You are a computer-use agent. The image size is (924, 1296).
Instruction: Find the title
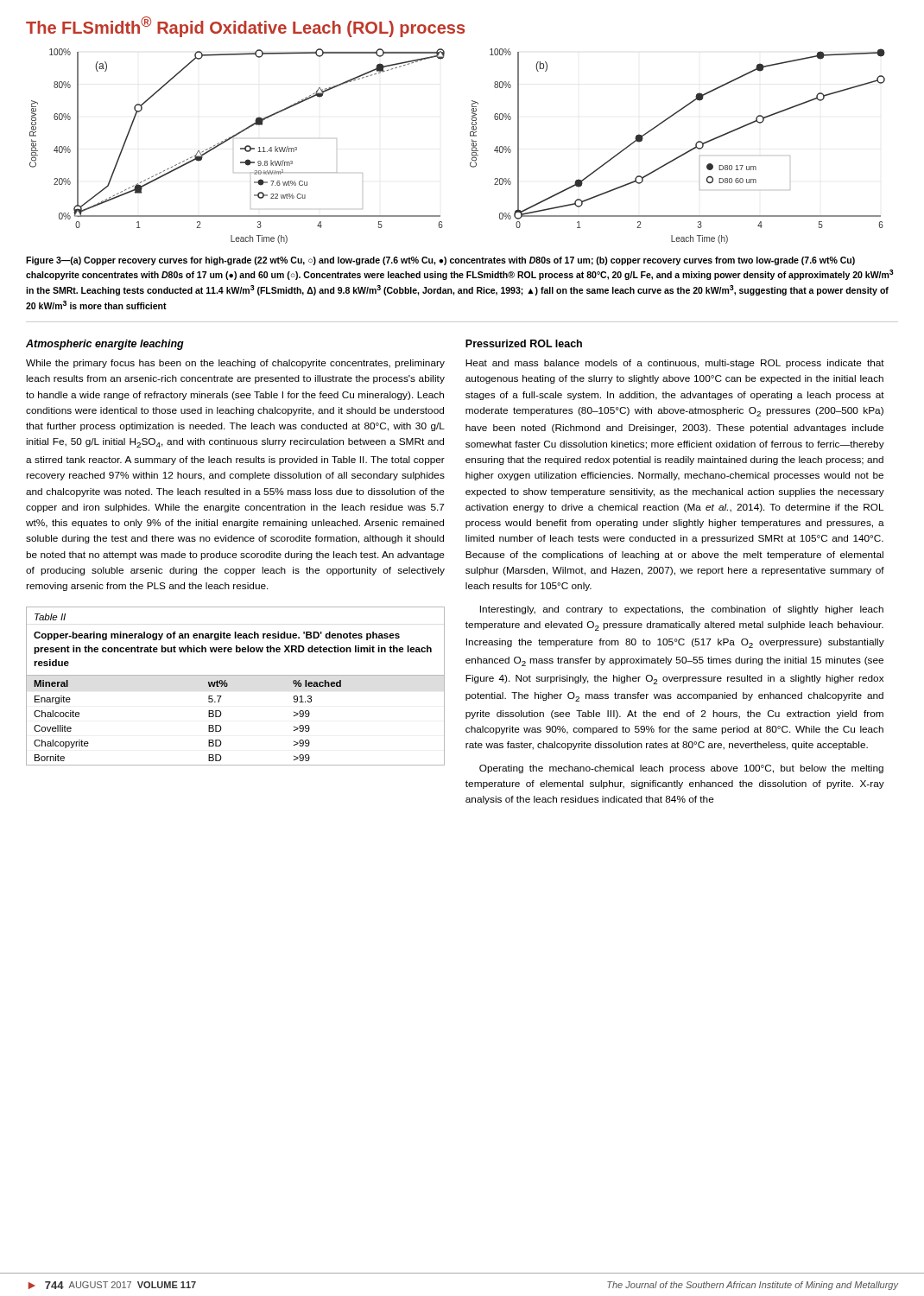coord(246,25)
